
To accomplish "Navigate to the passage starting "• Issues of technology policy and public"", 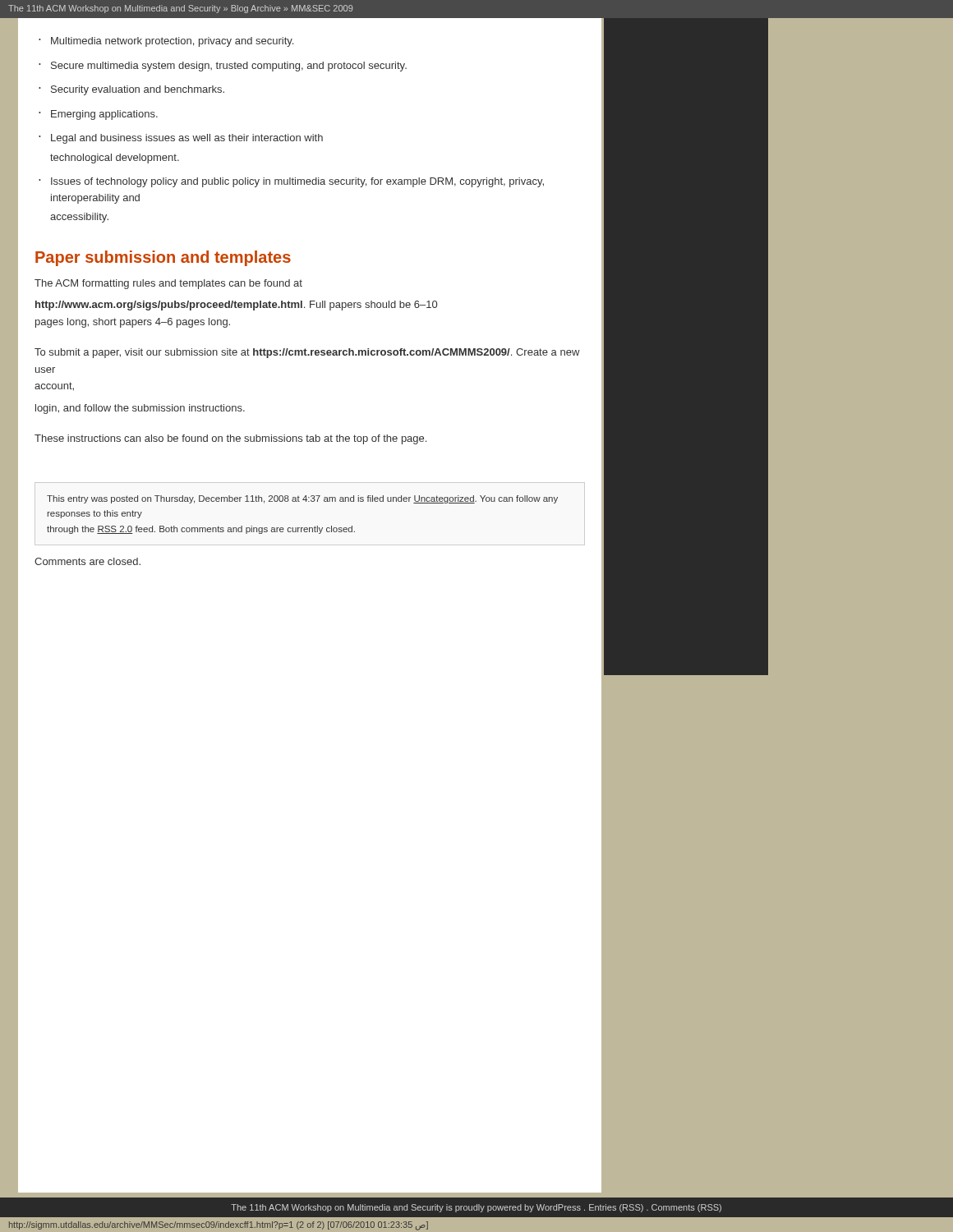I will (291, 182).
